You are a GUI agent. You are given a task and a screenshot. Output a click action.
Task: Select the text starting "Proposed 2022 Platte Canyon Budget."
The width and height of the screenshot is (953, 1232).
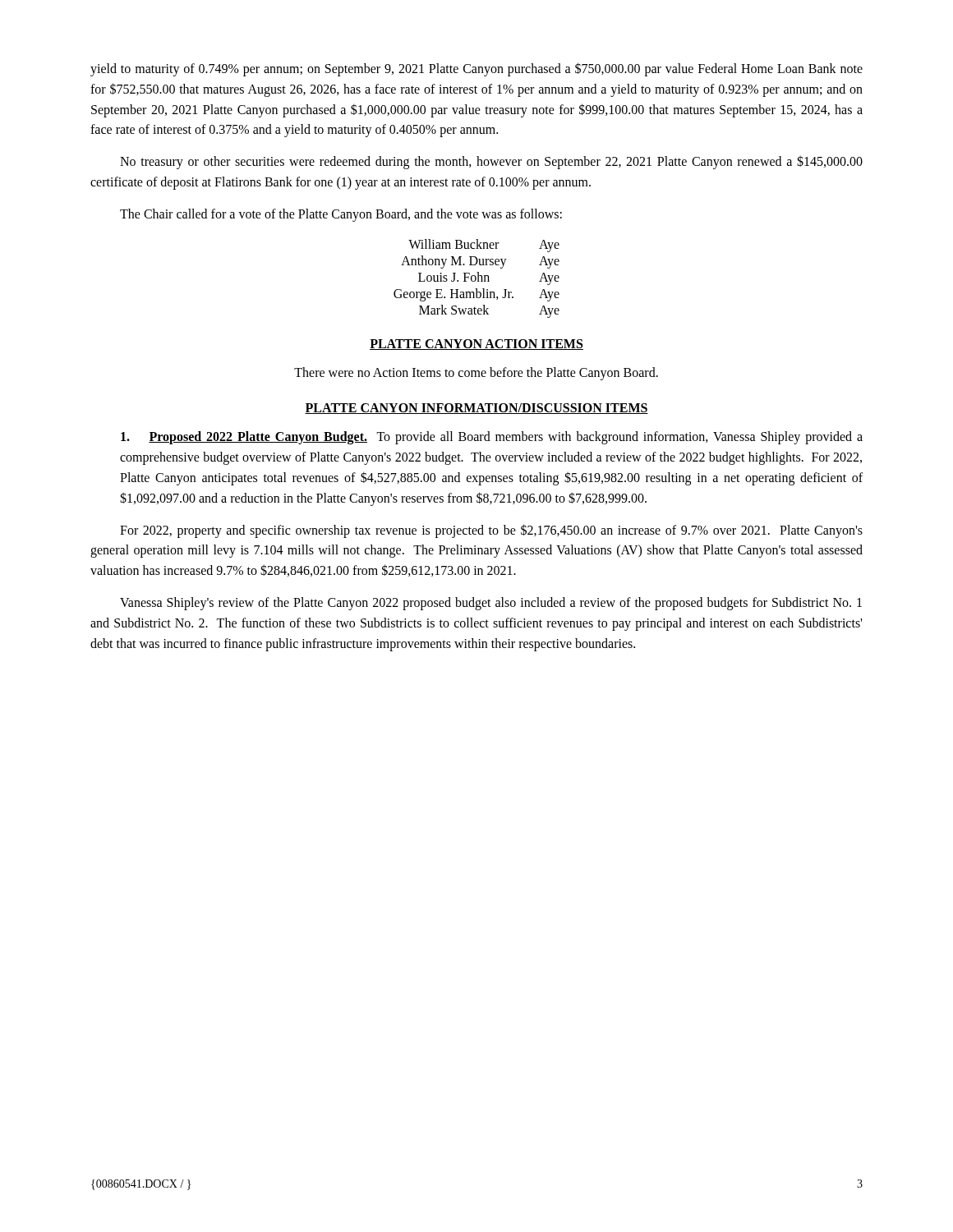491,467
